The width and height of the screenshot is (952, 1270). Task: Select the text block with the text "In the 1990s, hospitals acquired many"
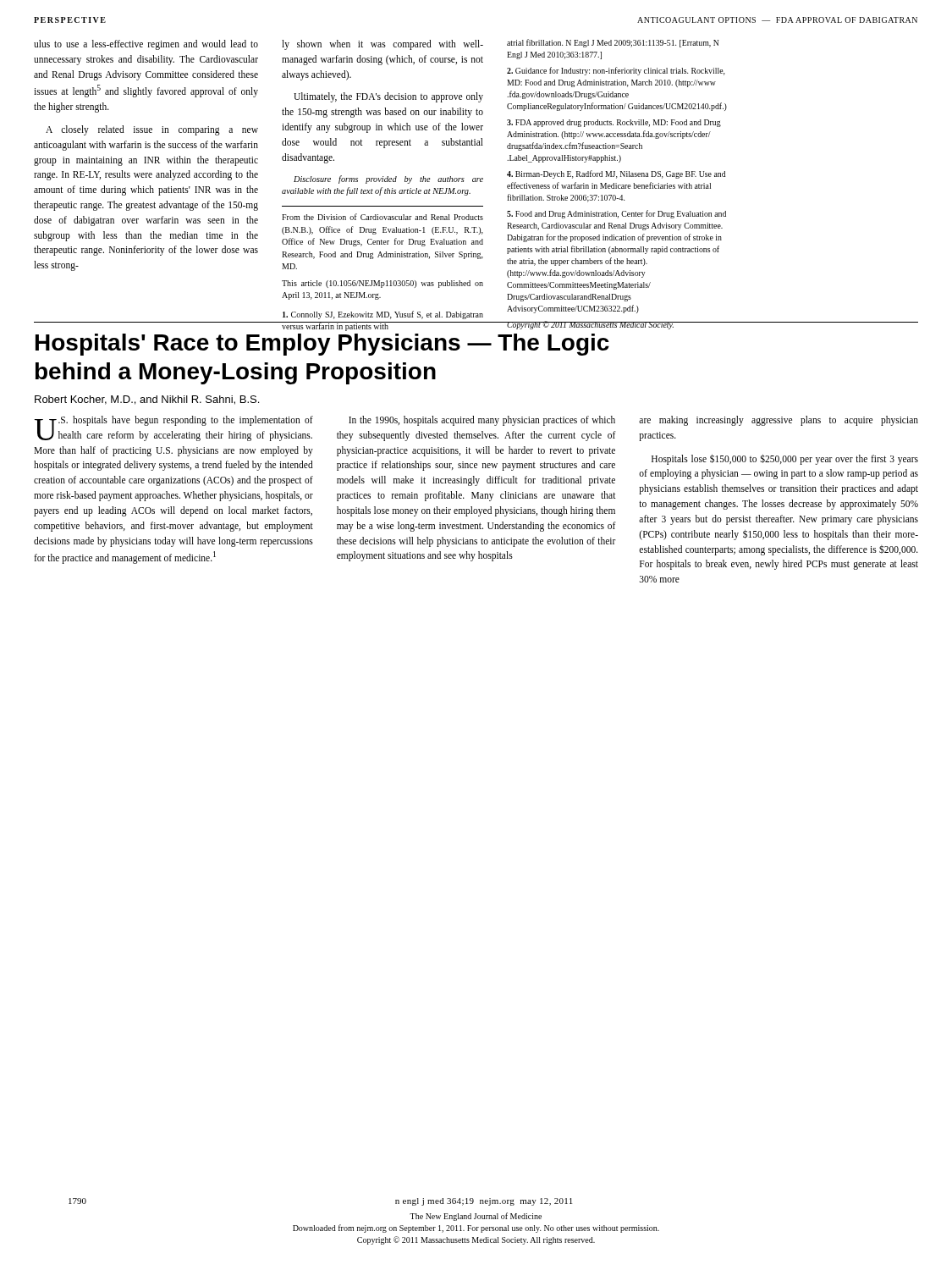pyautogui.click(x=476, y=489)
